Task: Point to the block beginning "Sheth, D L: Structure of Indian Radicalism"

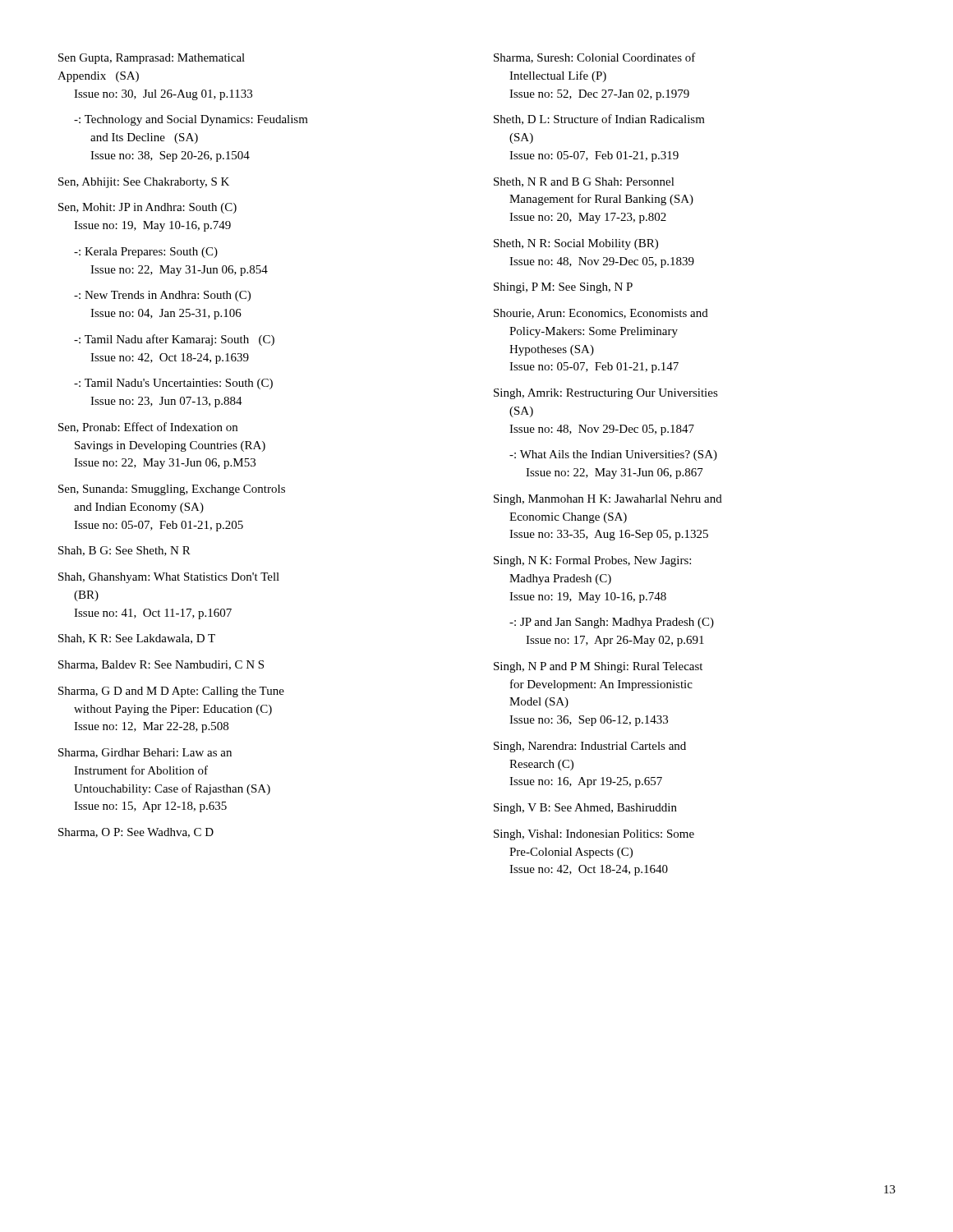Action: [x=599, y=120]
